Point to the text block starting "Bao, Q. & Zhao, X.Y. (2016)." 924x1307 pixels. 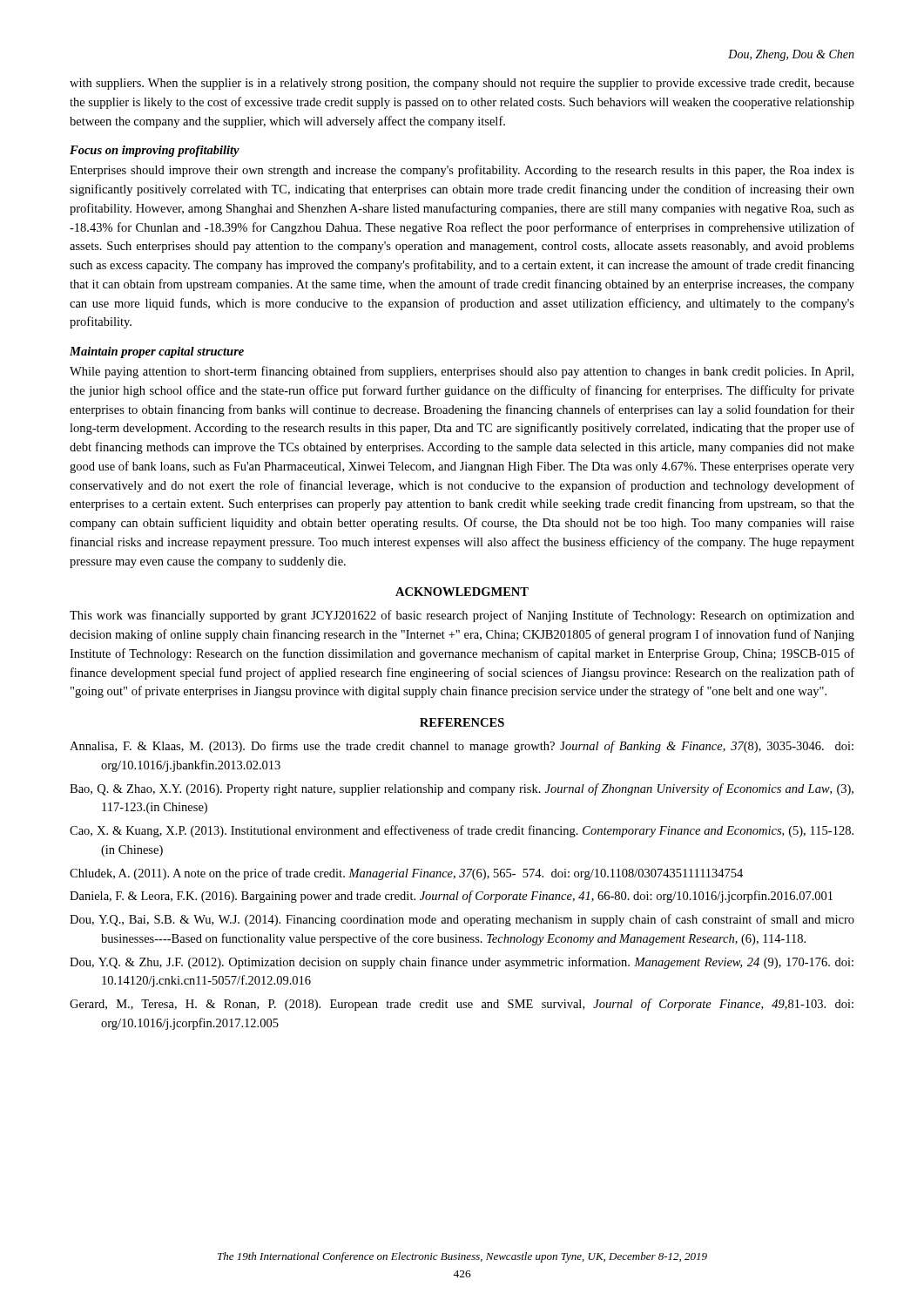point(462,798)
